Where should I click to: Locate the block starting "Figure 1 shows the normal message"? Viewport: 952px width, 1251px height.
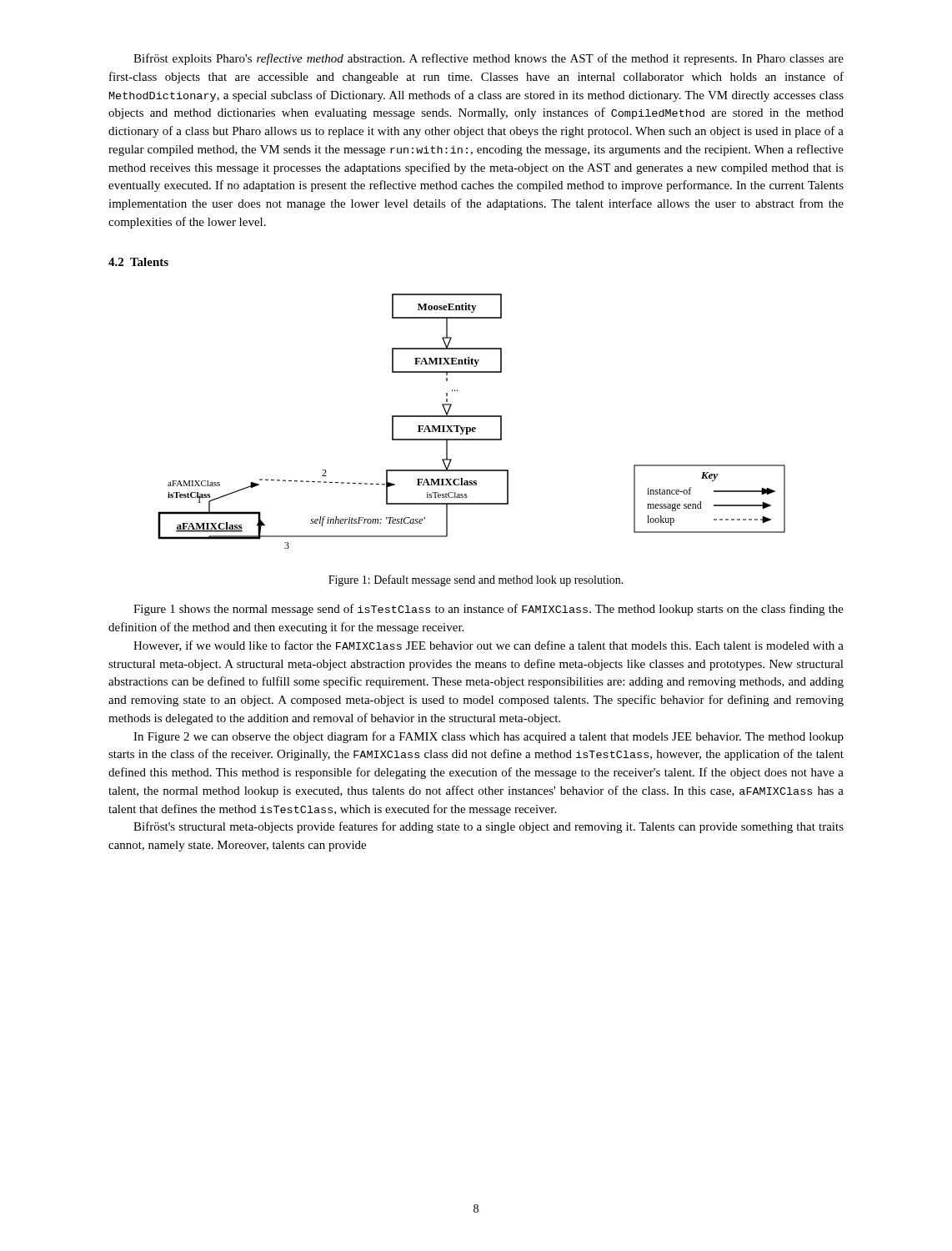pyautogui.click(x=476, y=619)
